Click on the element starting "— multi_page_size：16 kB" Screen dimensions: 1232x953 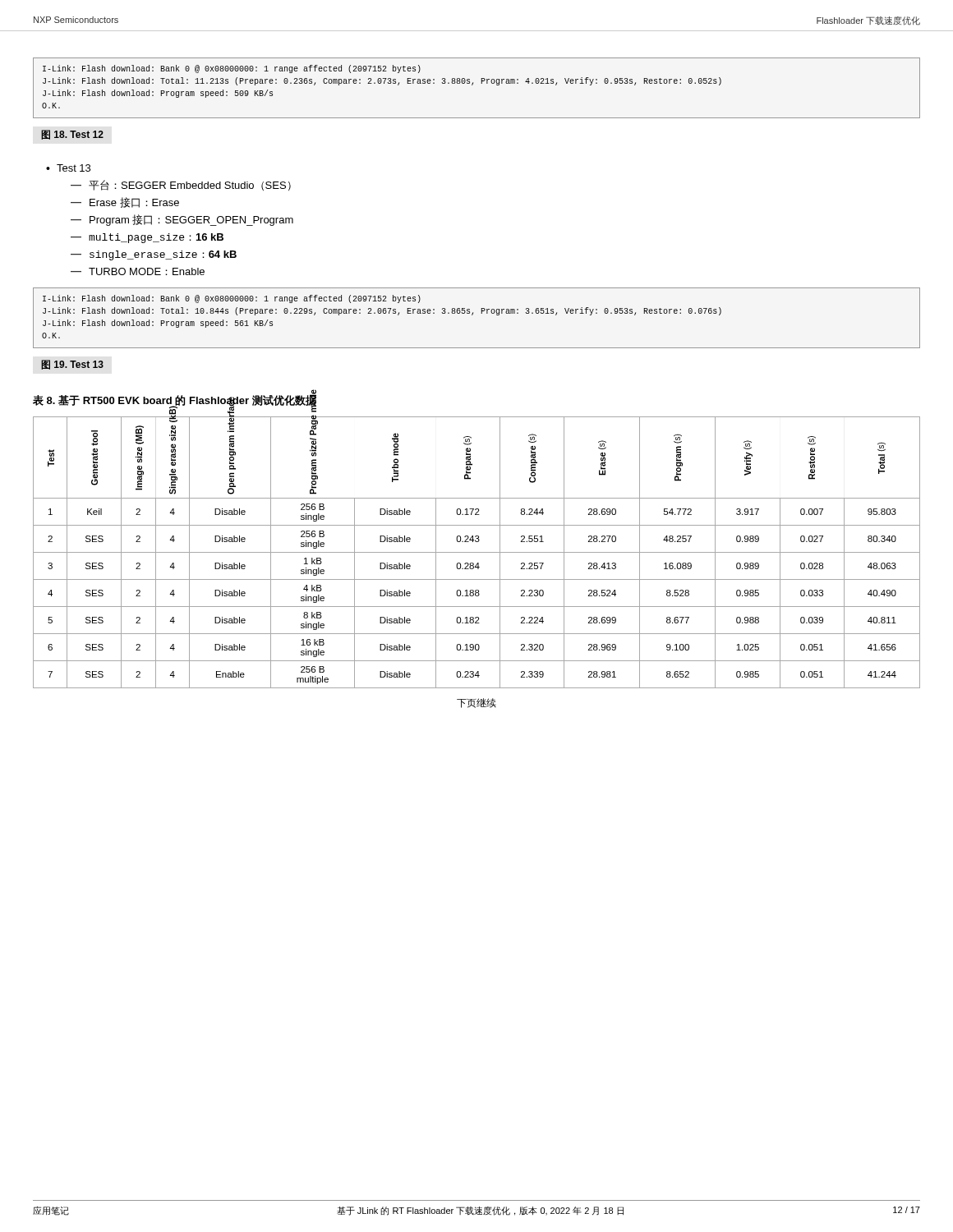(147, 237)
